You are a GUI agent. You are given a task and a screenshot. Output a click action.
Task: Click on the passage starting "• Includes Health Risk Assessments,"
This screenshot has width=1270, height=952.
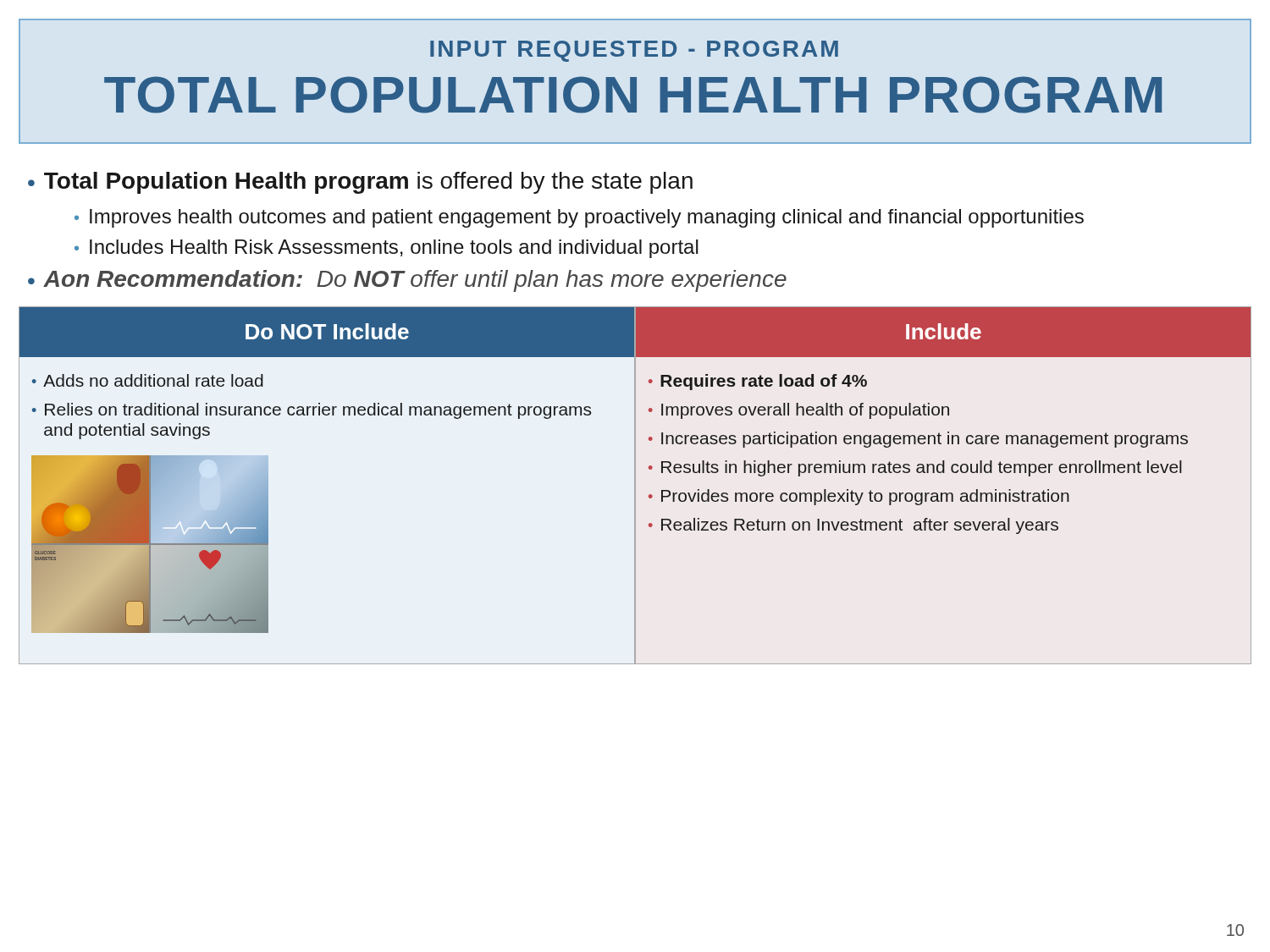click(386, 247)
